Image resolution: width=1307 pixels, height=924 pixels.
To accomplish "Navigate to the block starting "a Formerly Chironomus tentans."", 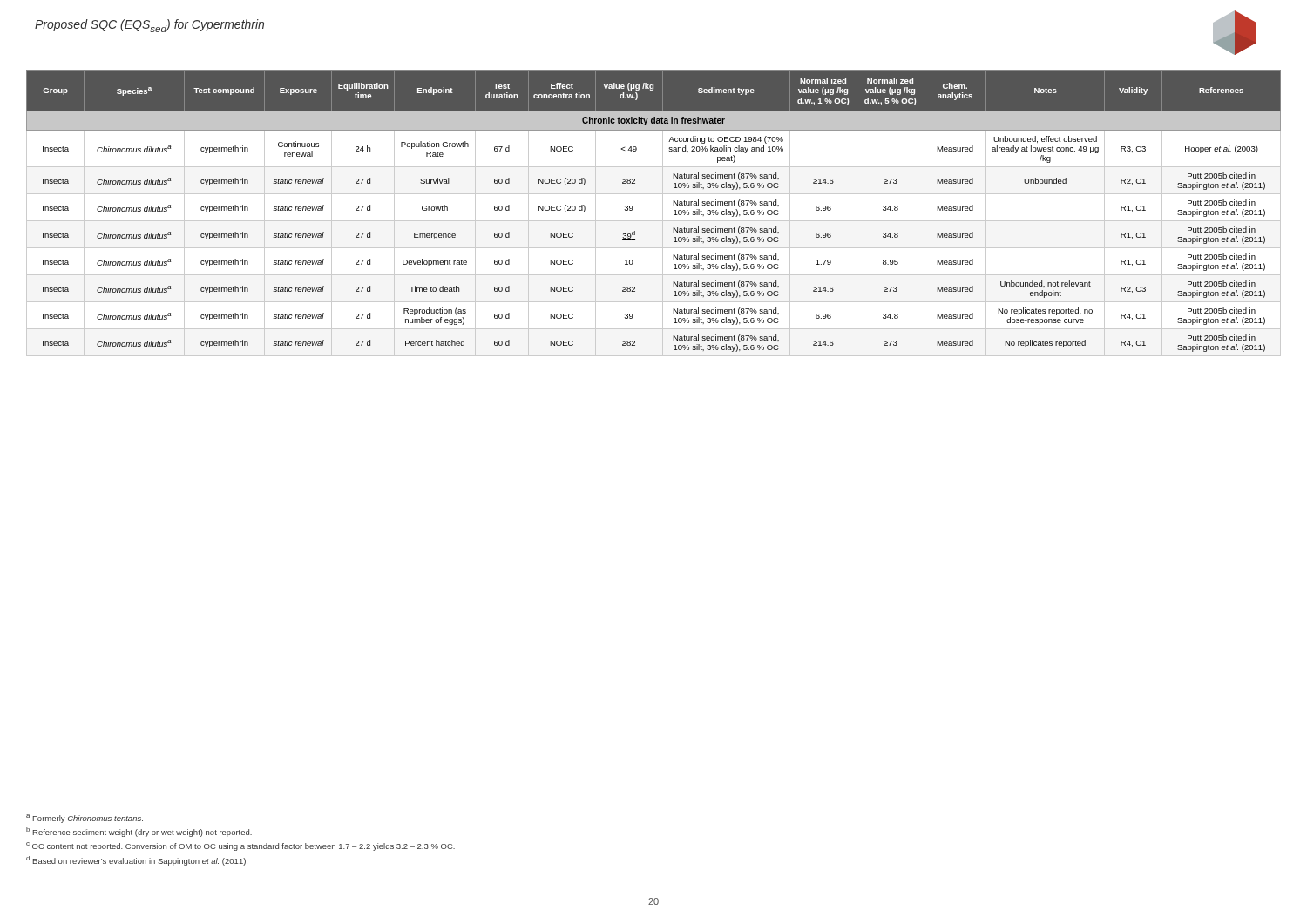I will (x=85, y=817).
